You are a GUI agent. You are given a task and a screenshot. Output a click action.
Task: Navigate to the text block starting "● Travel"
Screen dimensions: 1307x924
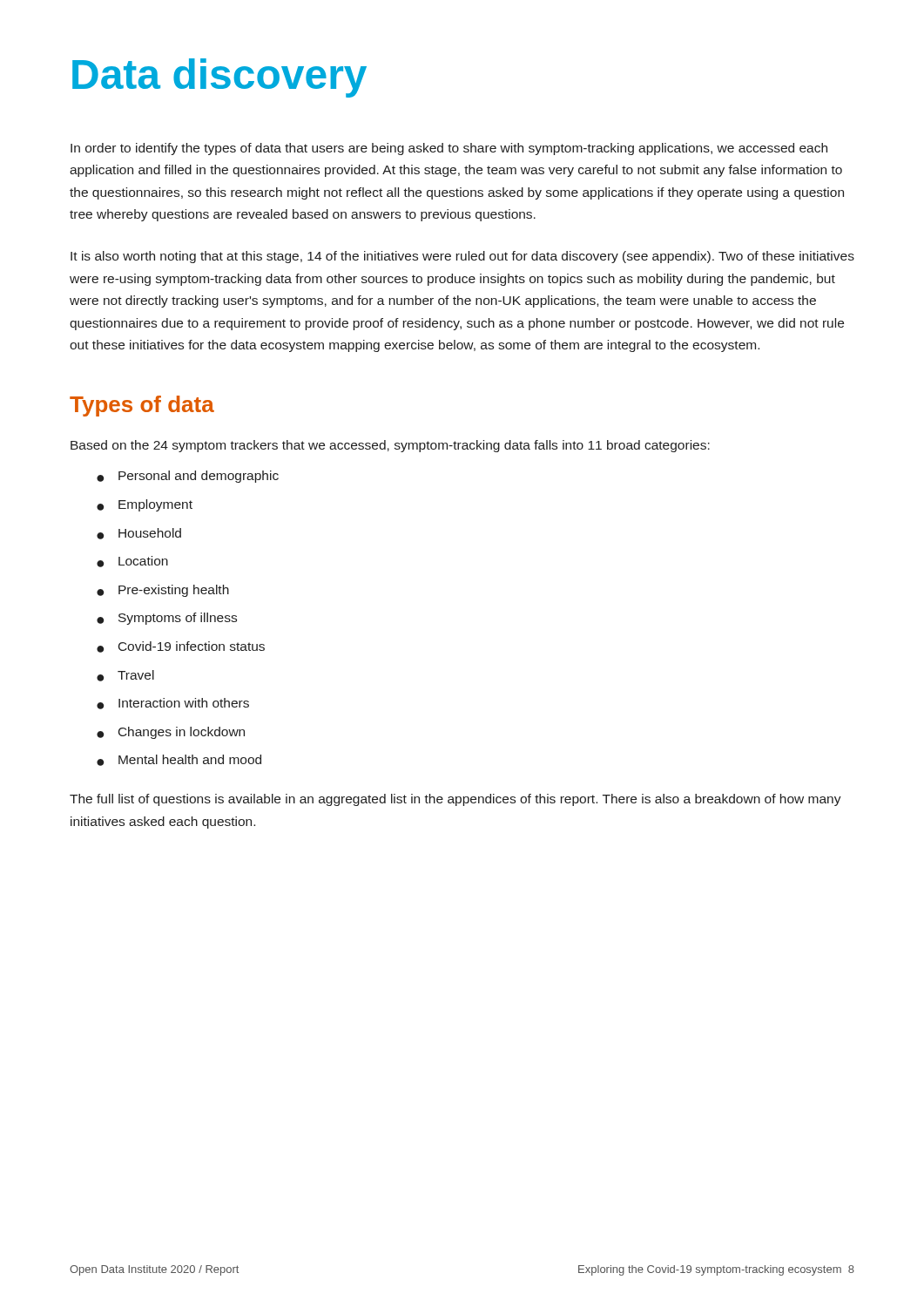point(125,677)
